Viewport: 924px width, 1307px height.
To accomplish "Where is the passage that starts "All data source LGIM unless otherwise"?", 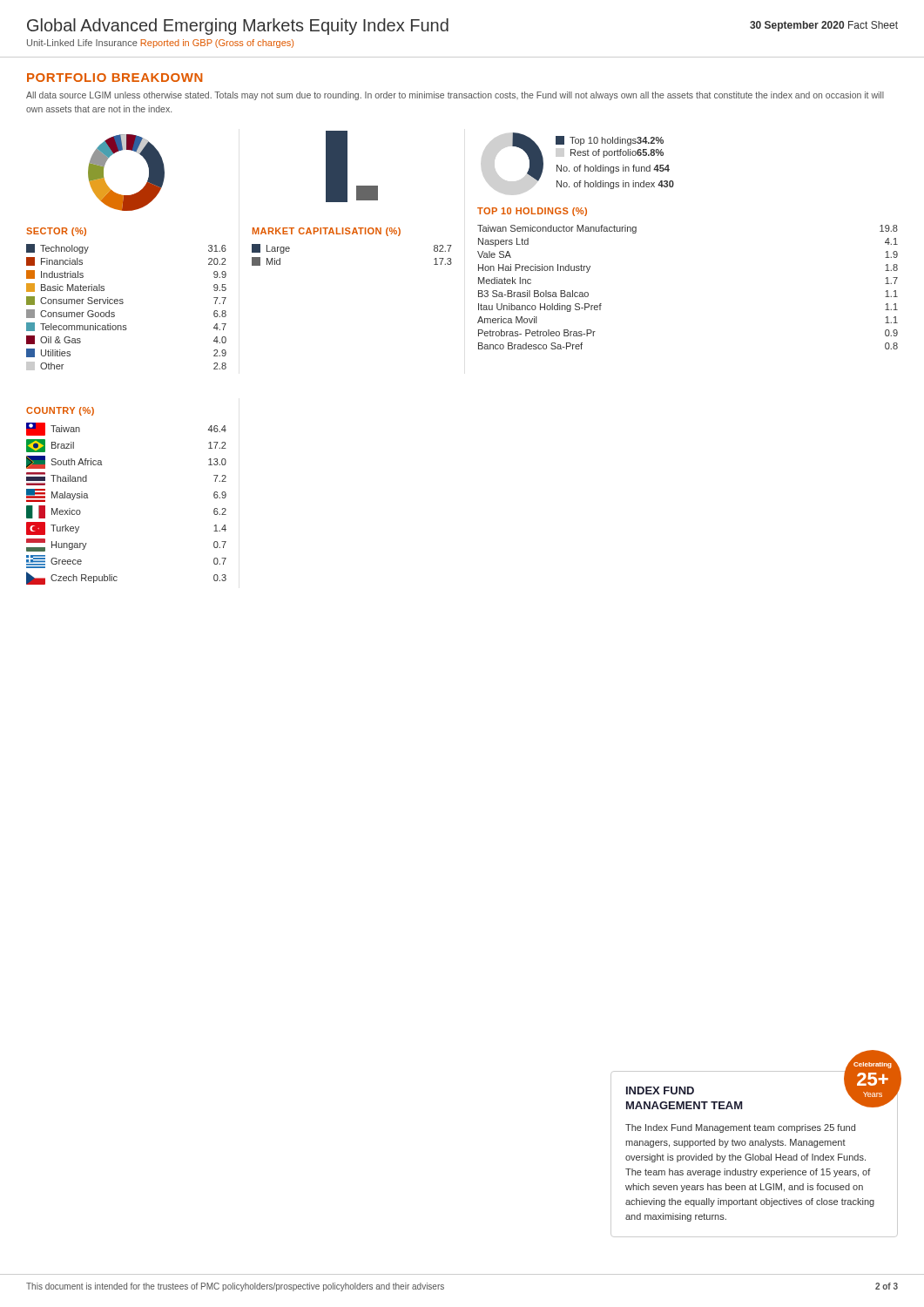I will (455, 102).
